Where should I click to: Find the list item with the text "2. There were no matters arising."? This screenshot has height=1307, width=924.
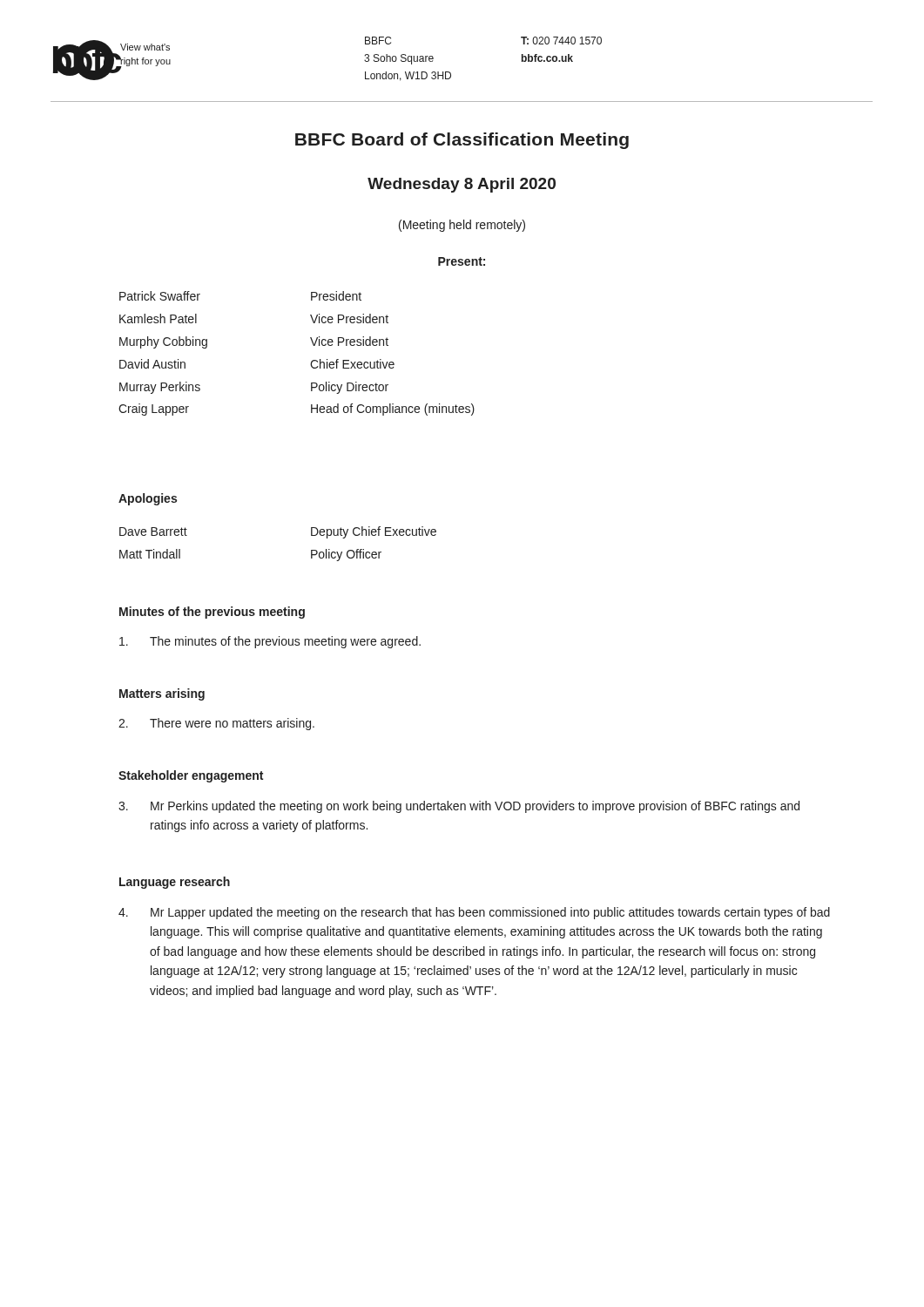(217, 724)
